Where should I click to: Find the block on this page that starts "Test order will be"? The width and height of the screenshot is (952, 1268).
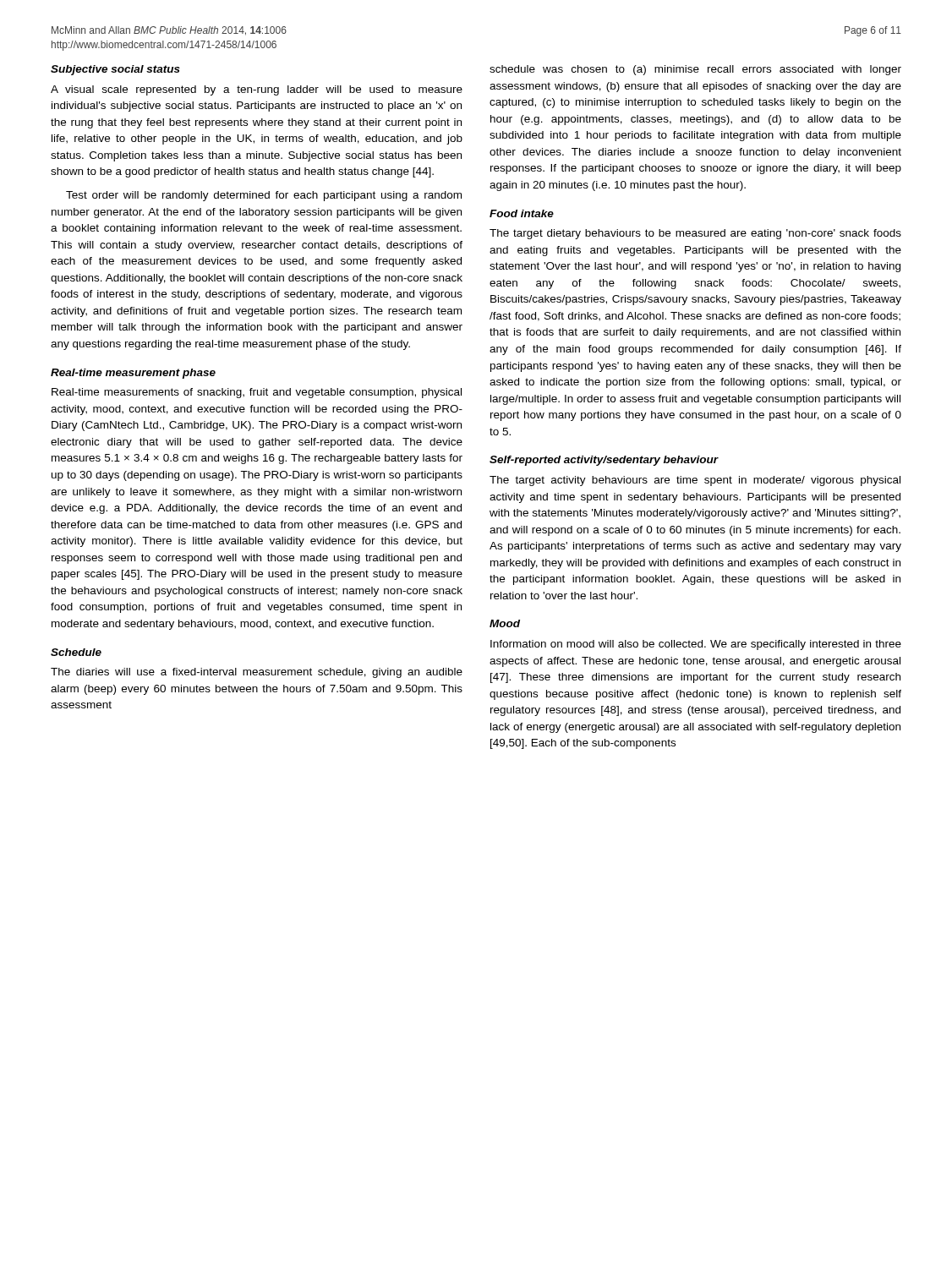(x=257, y=269)
